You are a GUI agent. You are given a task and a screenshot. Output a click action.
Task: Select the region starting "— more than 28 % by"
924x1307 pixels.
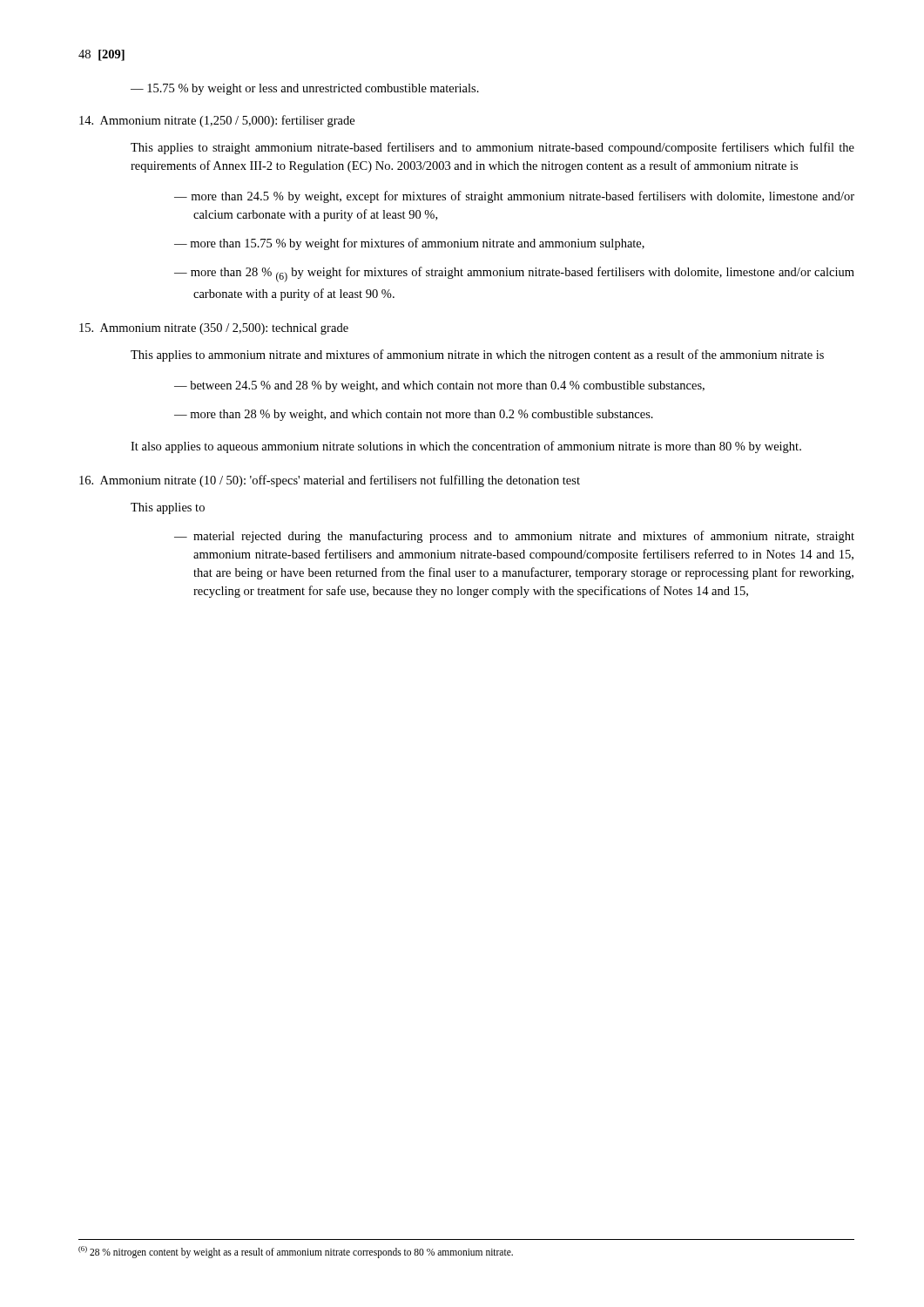[x=414, y=414]
